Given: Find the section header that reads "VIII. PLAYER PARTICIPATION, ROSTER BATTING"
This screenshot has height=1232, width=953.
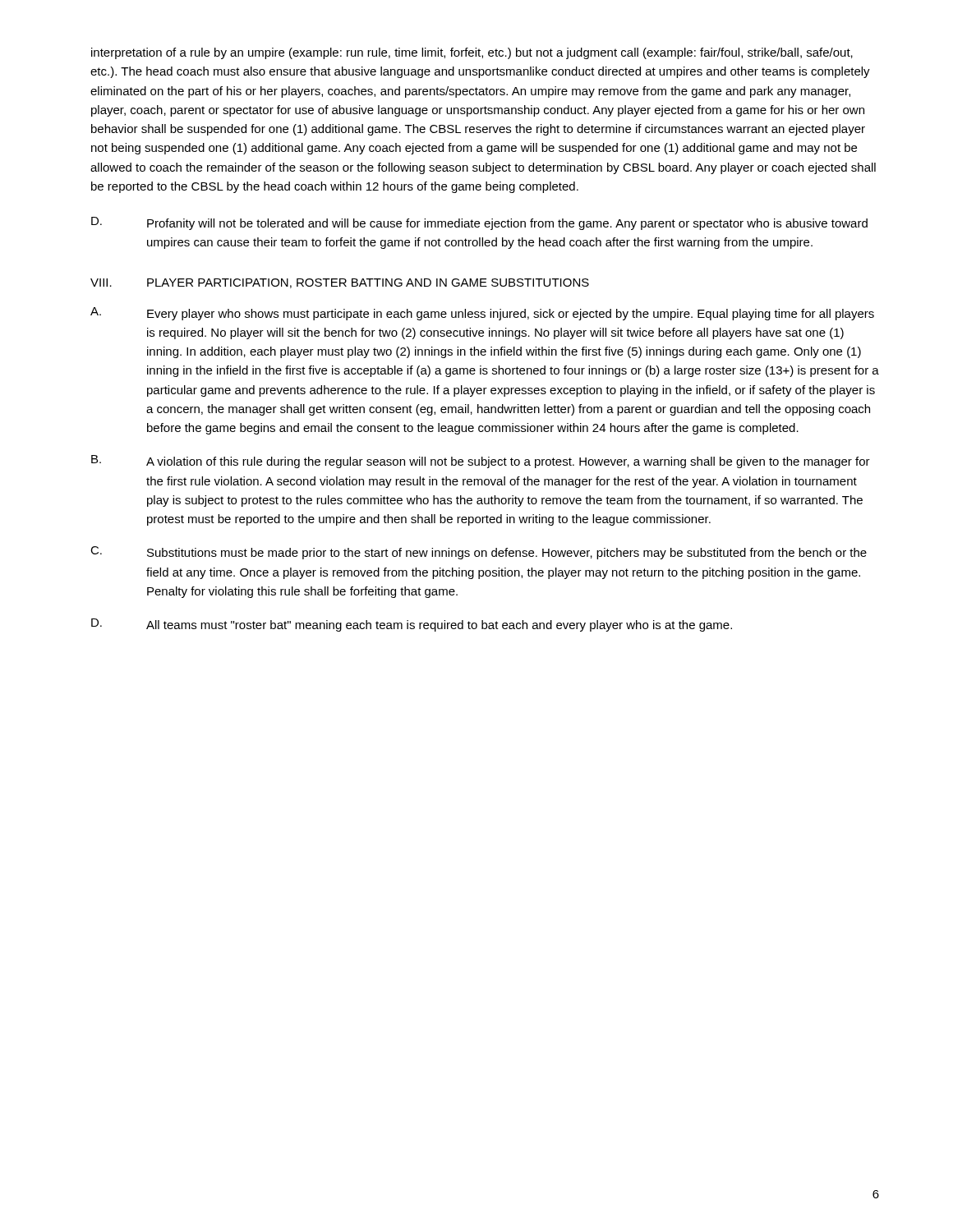Looking at the screenshot, I should pos(340,282).
